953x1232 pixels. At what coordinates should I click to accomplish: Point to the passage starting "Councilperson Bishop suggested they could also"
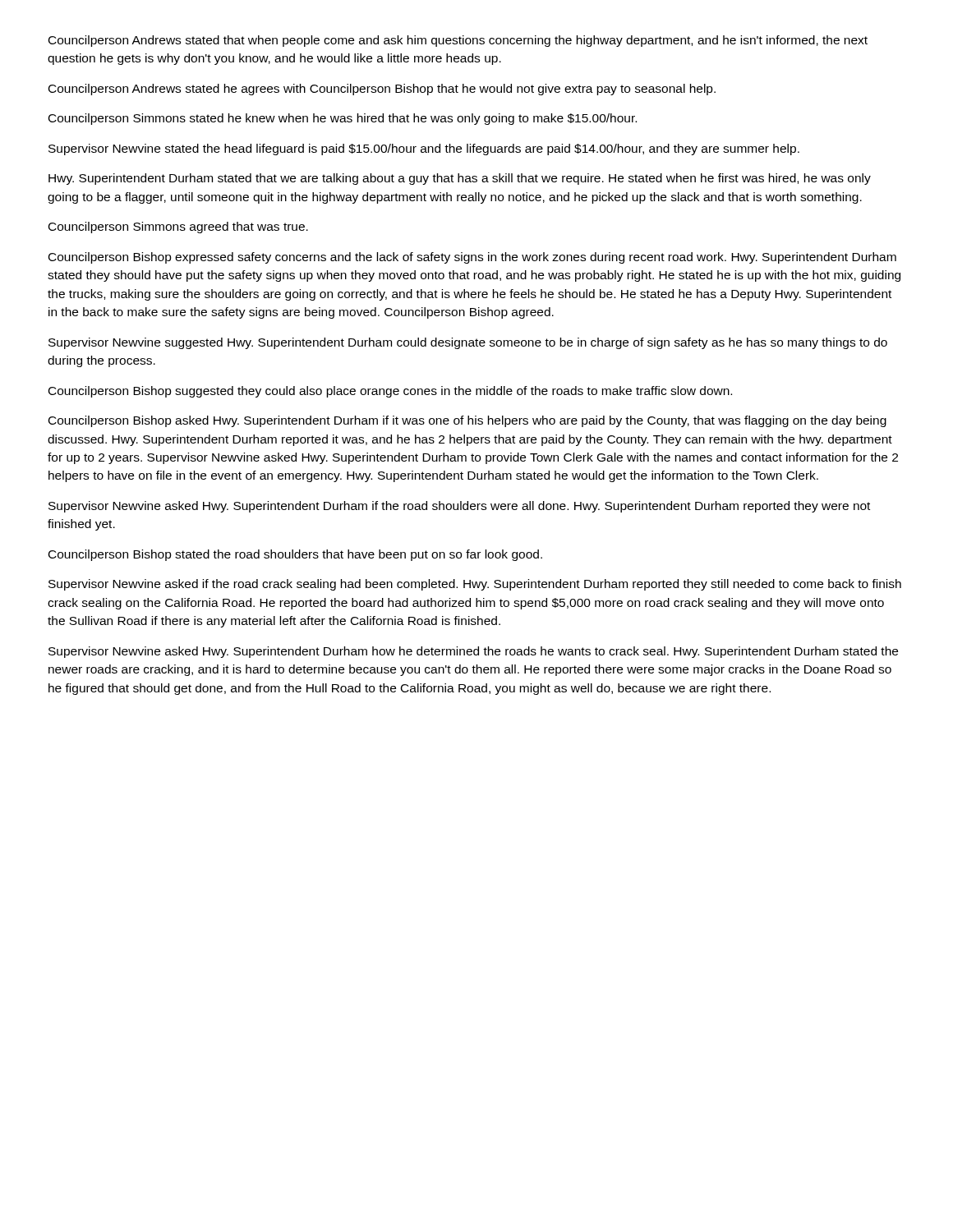click(390, 390)
